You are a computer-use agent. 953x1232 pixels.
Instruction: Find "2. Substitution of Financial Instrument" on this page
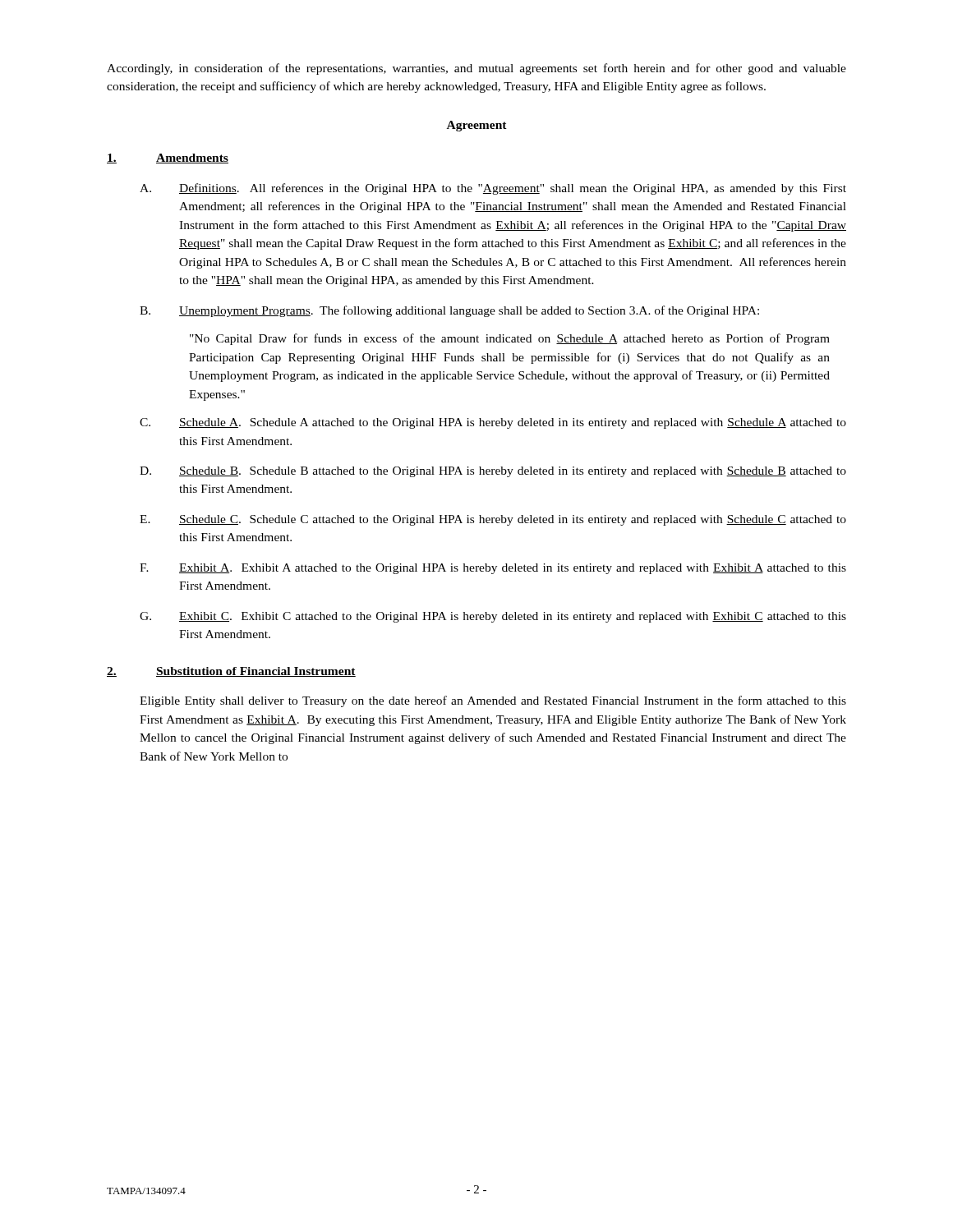[231, 671]
